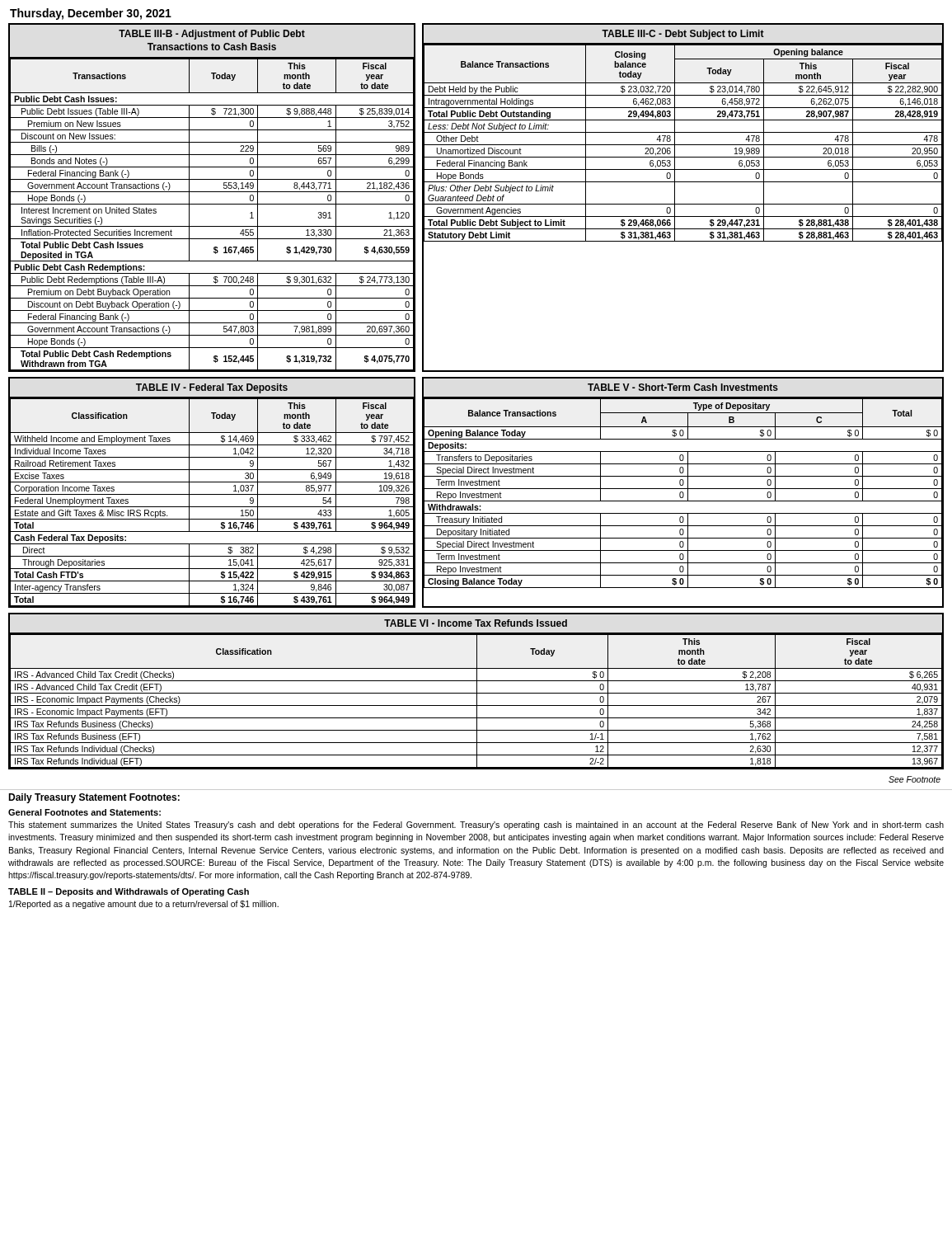This screenshot has width=952, height=1237.
Task: Click on the text starting "See Footnote"
Action: [914, 779]
